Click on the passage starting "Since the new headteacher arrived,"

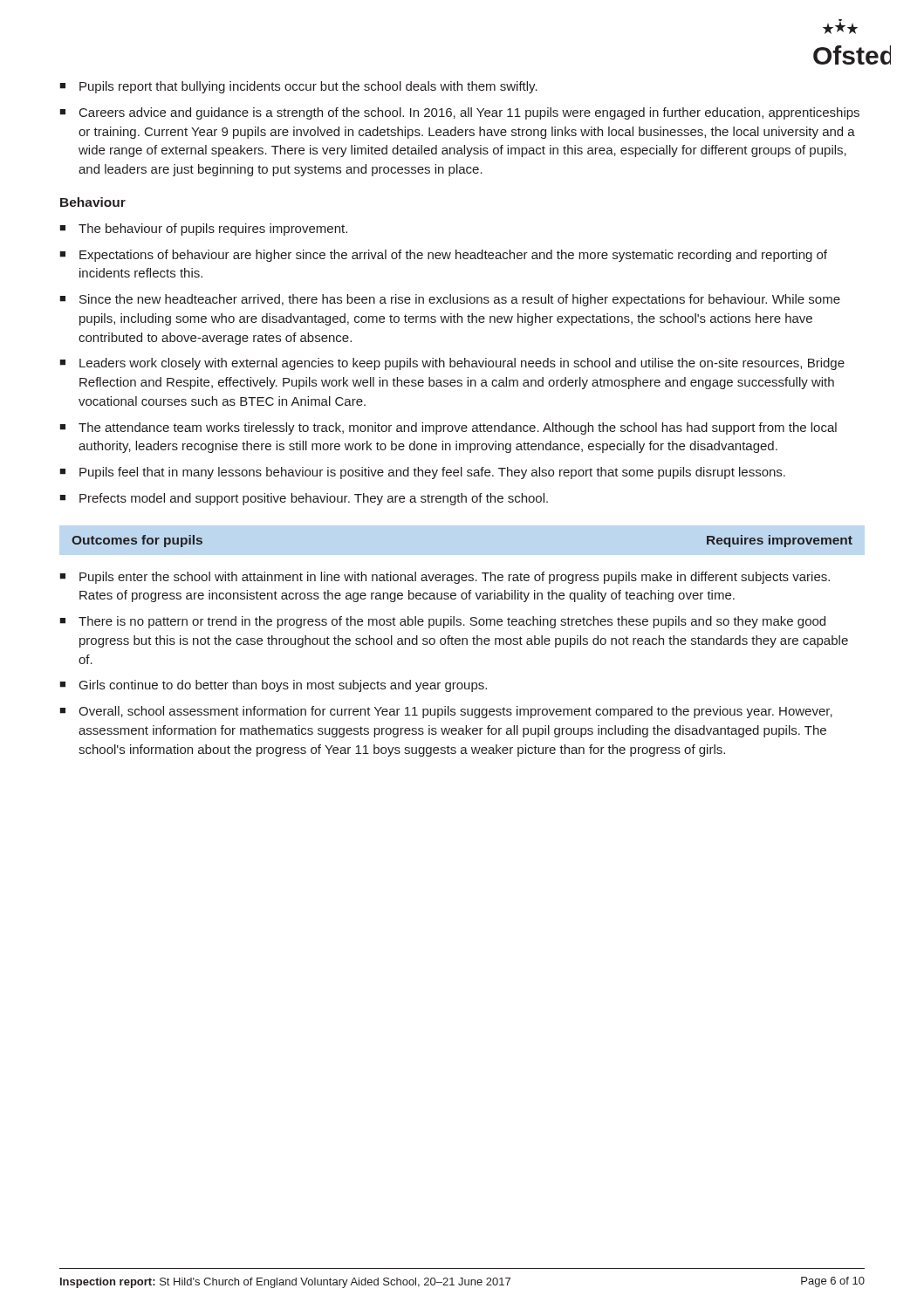click(x=472, y=318)
